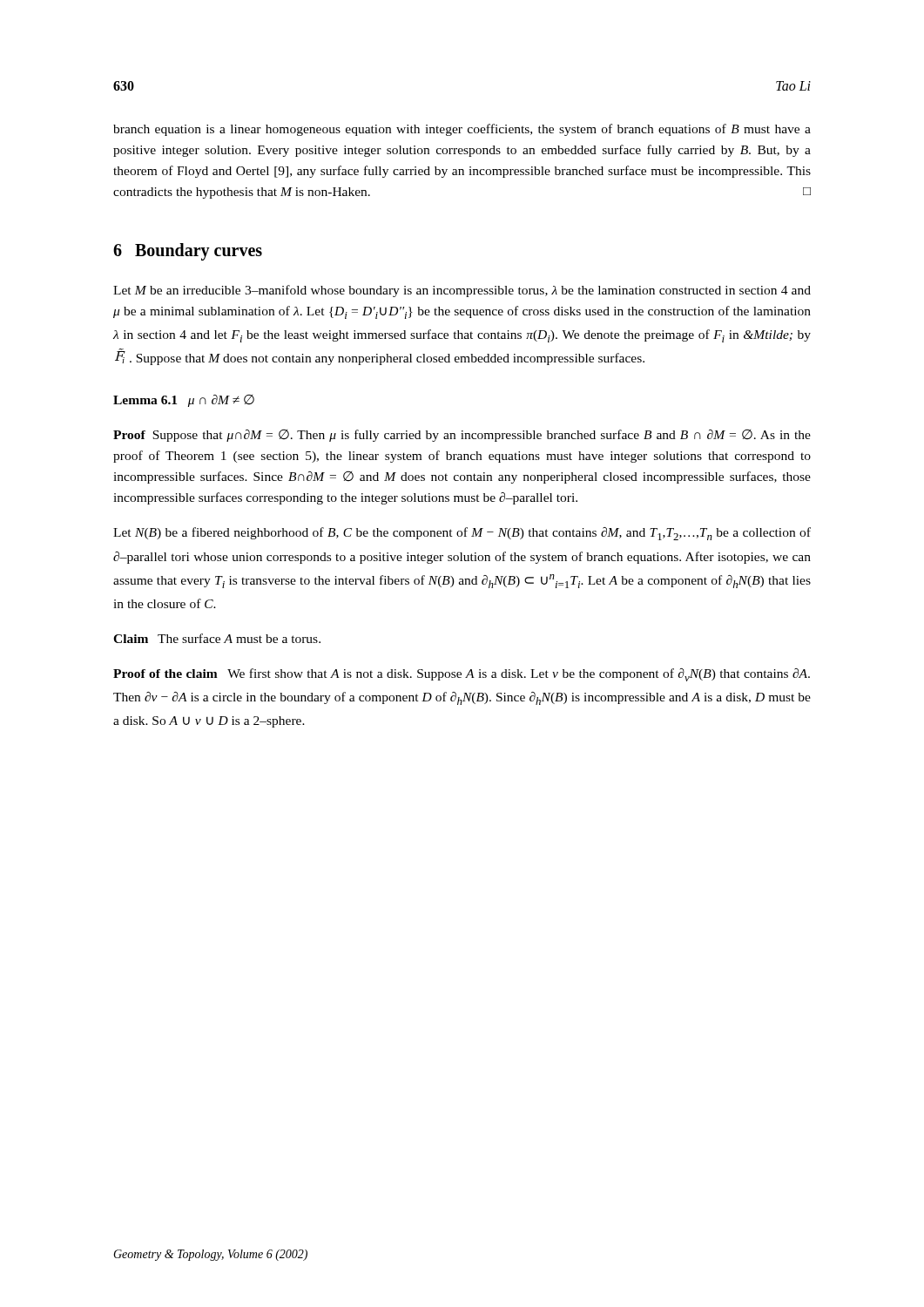Locate the passage starting "Proof of the claim We"
The width and height of the screenshot is (924, 1307).
462,697
